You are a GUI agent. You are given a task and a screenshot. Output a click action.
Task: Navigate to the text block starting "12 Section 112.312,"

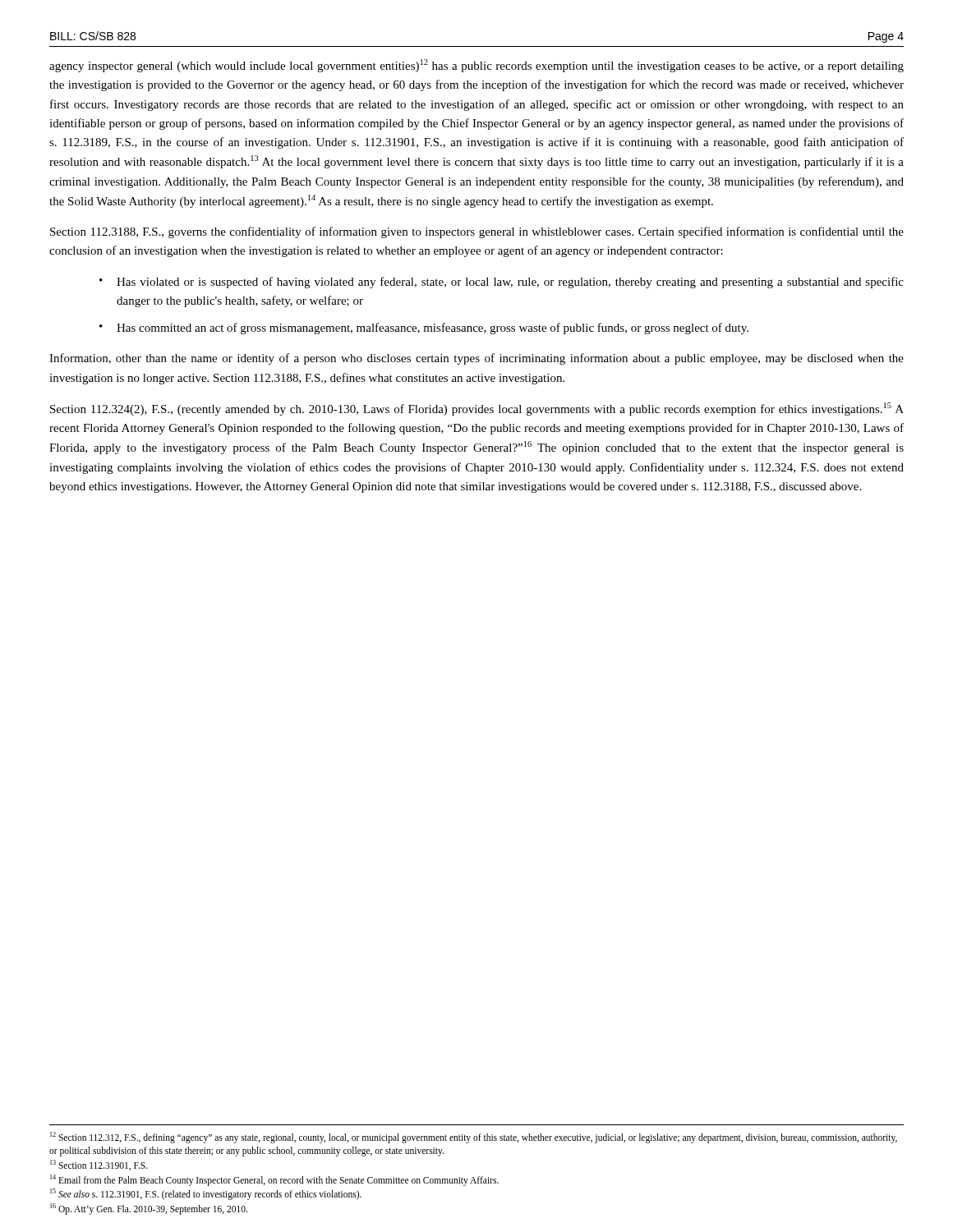(473, 1143)
